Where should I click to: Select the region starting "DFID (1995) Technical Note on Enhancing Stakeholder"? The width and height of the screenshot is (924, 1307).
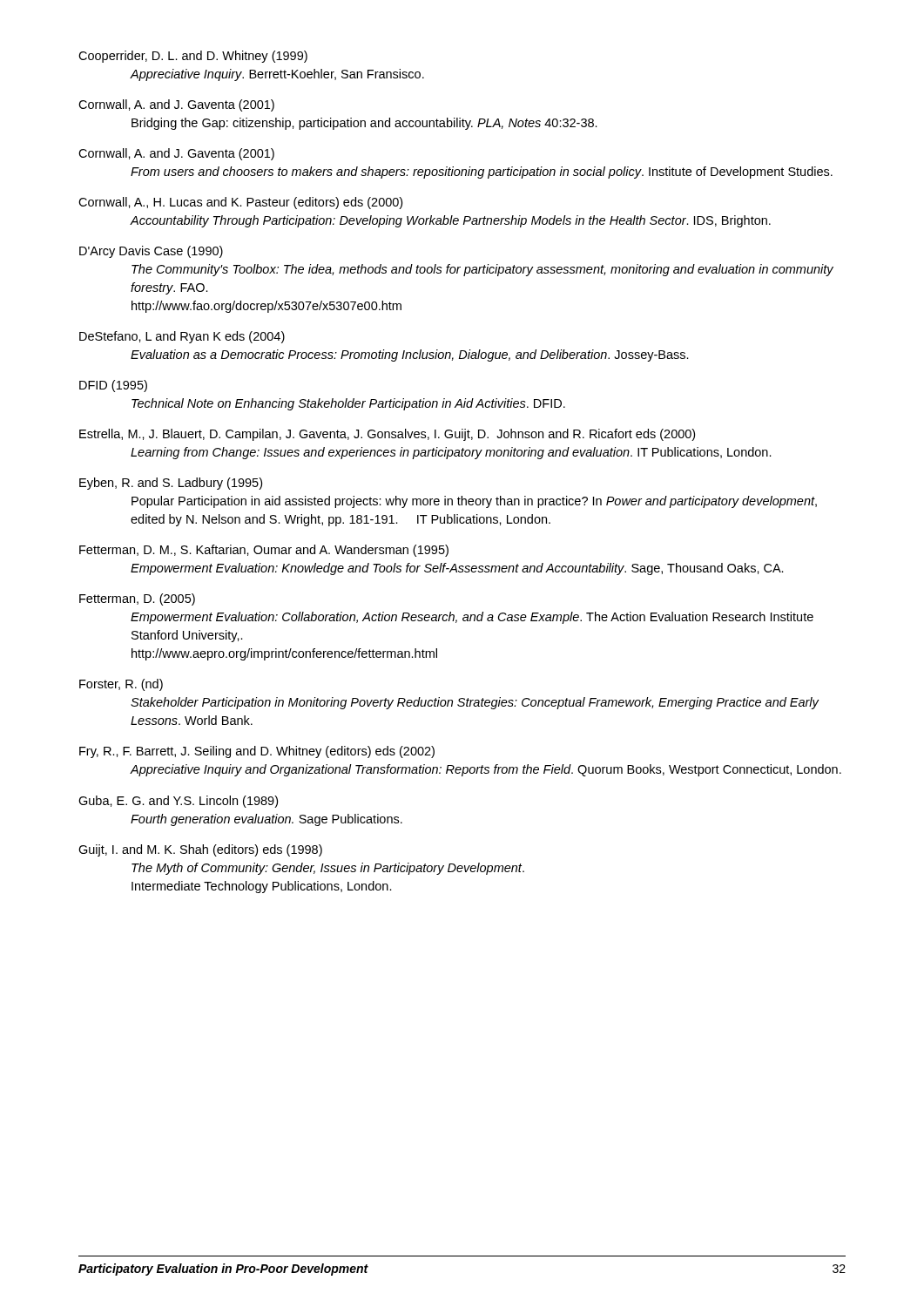[462, 395]
